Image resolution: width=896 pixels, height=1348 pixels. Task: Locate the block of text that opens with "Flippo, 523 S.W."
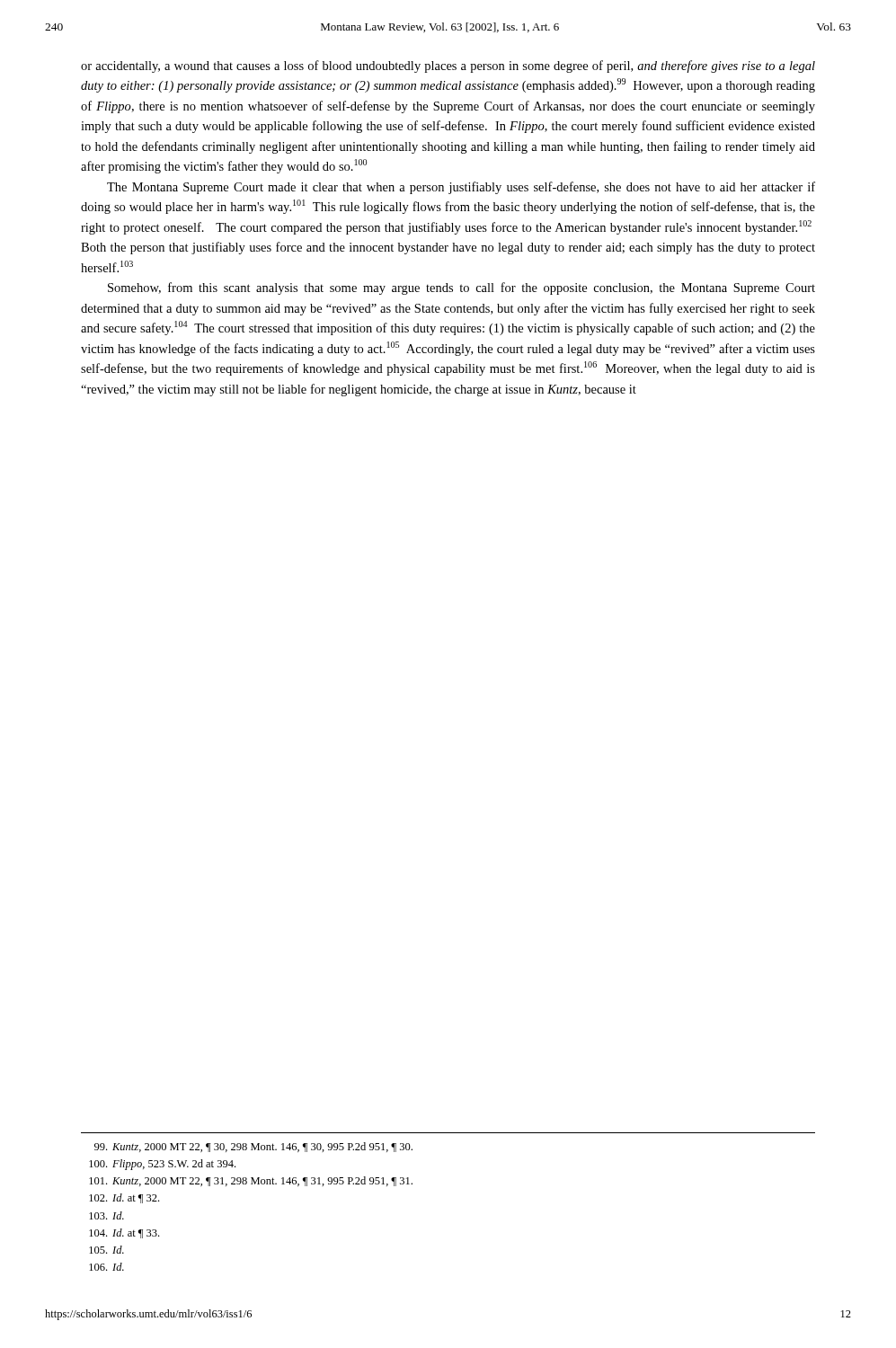click(162, 1165)
